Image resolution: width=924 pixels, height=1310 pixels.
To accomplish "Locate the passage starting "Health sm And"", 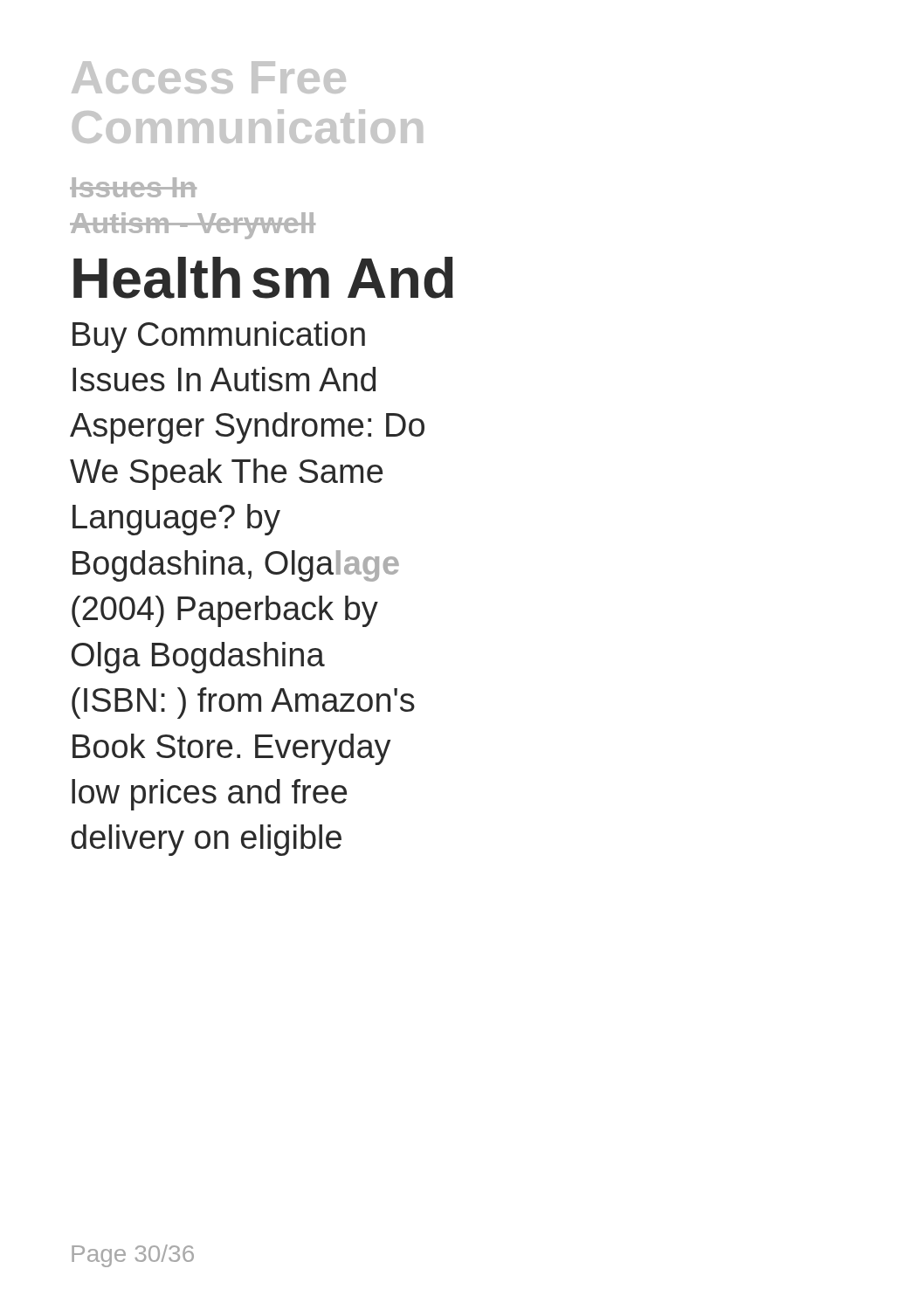I will (263, 278).
